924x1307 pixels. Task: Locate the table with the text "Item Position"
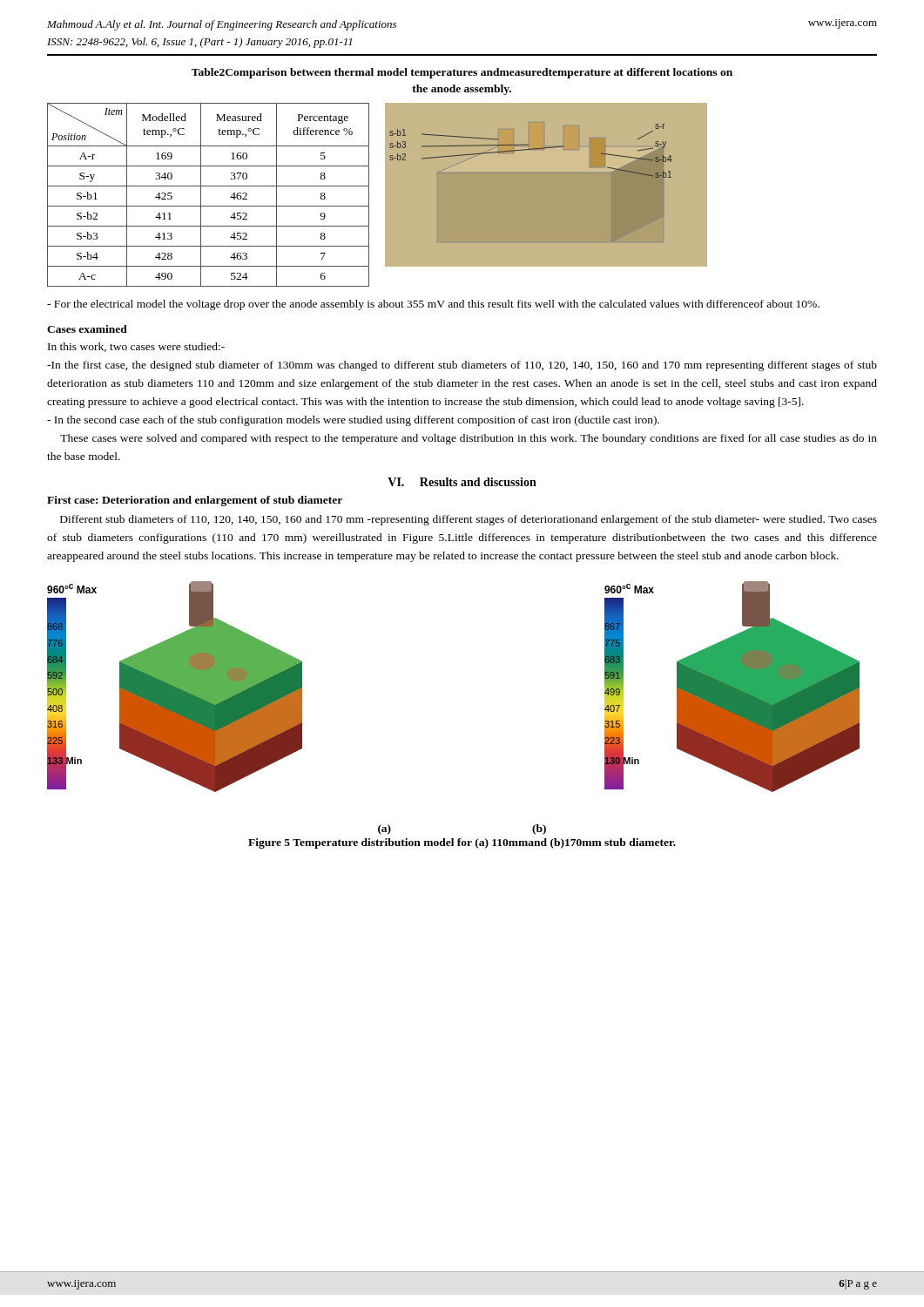pos(208,195)
